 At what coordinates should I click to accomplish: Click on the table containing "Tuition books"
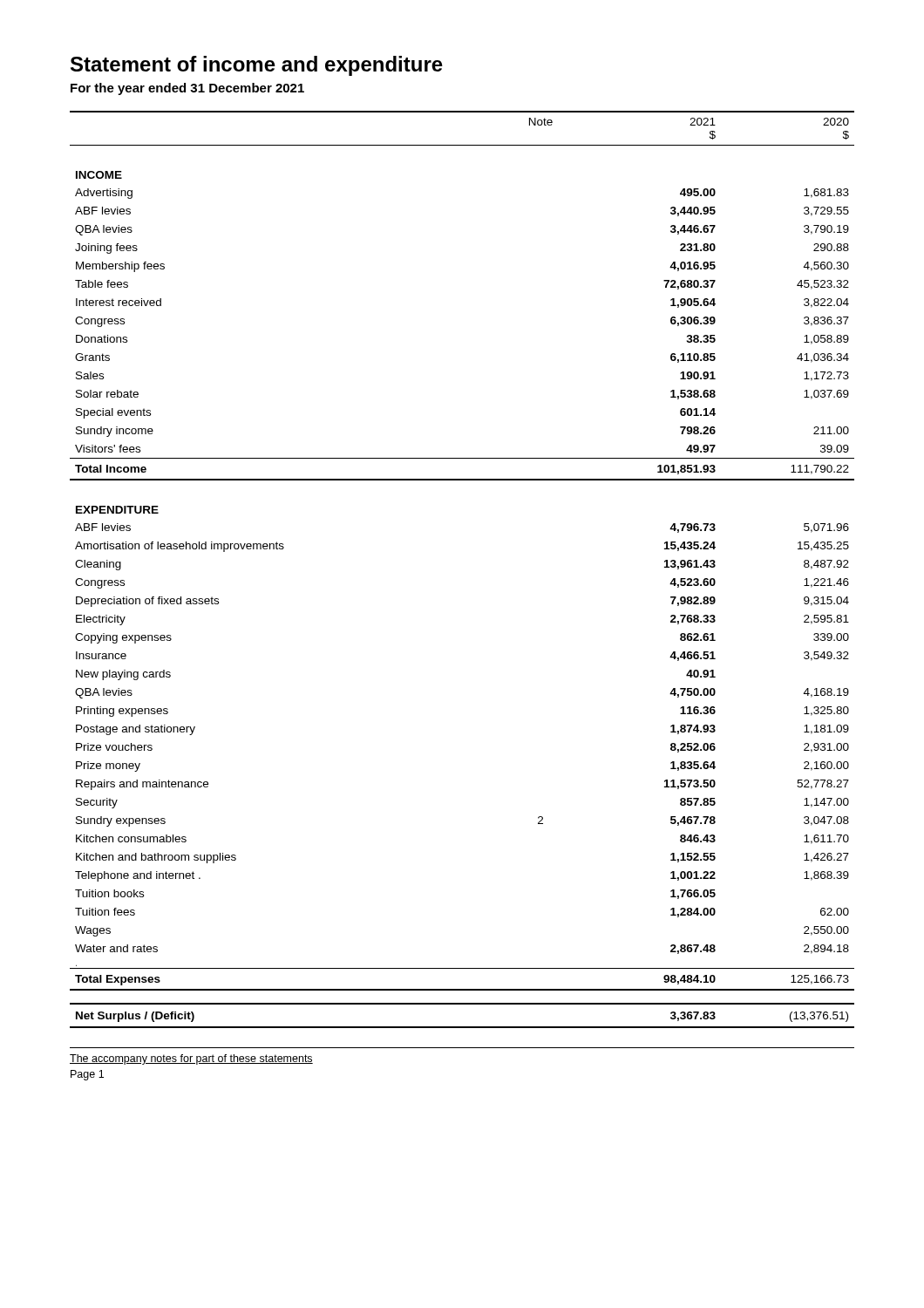462,569
